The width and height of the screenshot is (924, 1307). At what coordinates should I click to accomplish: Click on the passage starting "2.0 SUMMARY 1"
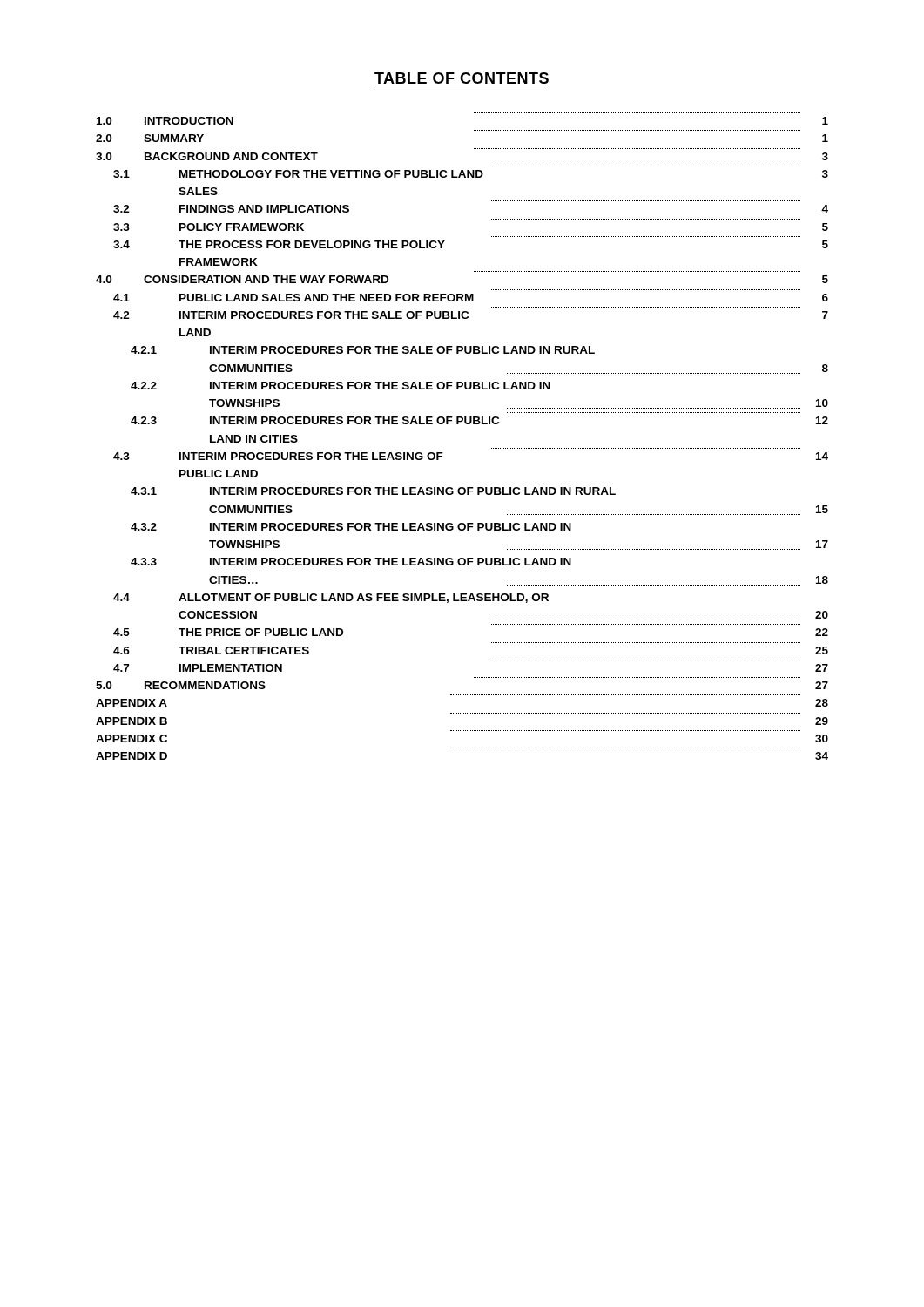click(x=107, y=138)
